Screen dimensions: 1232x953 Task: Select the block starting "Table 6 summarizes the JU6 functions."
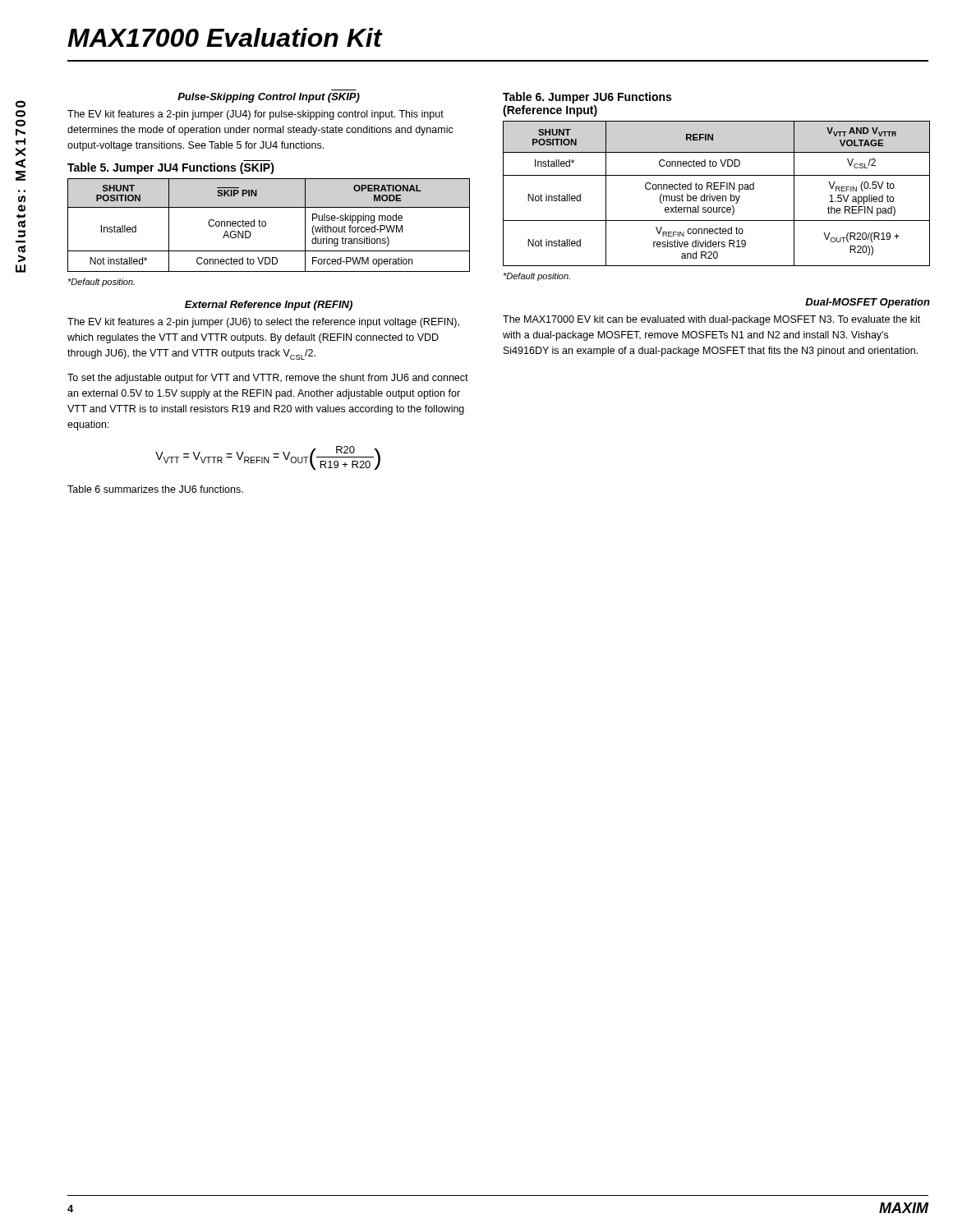(x=156, y=490)
